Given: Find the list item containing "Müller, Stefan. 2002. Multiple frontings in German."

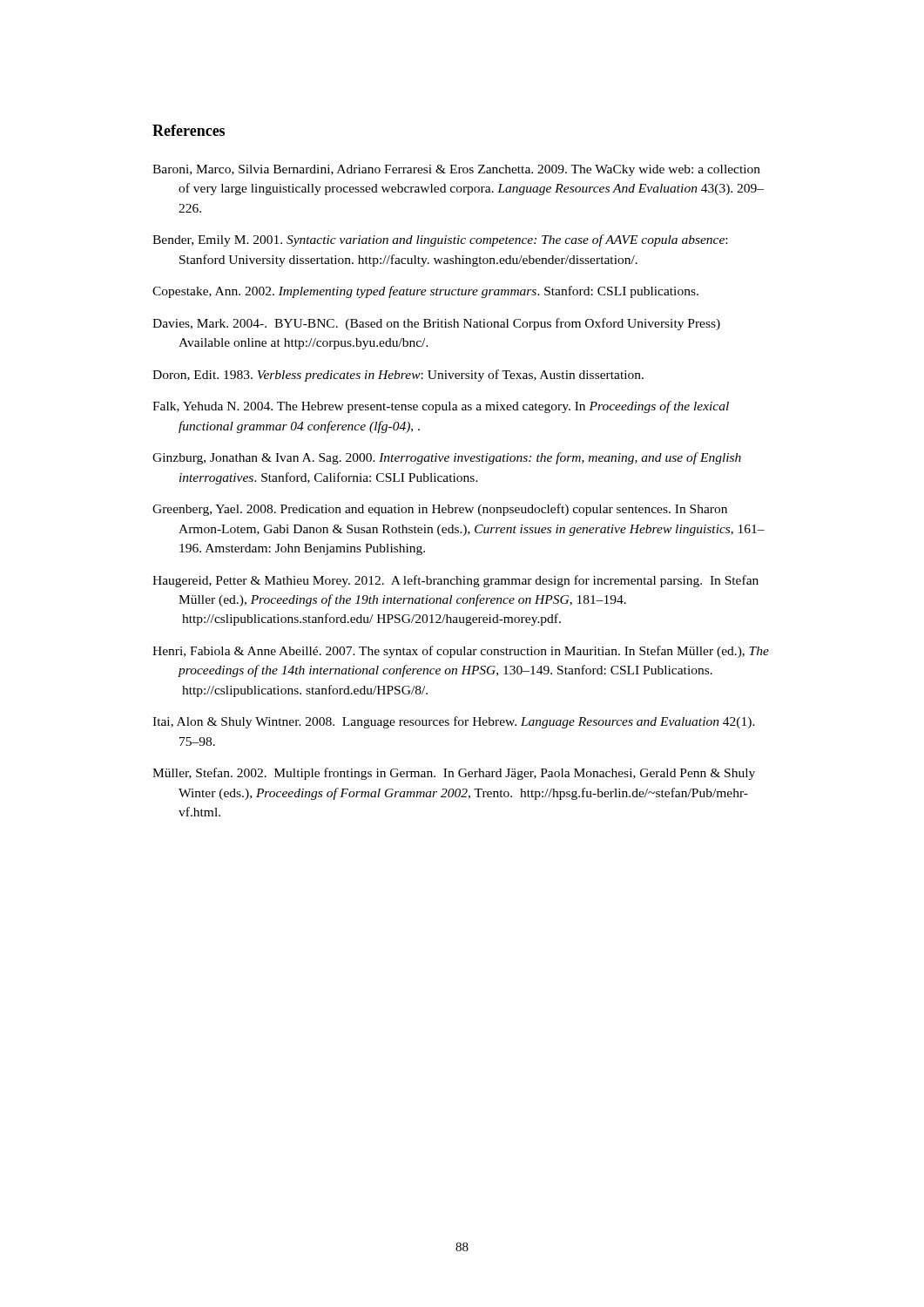Looking at the screenshot, I should (454, 792).
